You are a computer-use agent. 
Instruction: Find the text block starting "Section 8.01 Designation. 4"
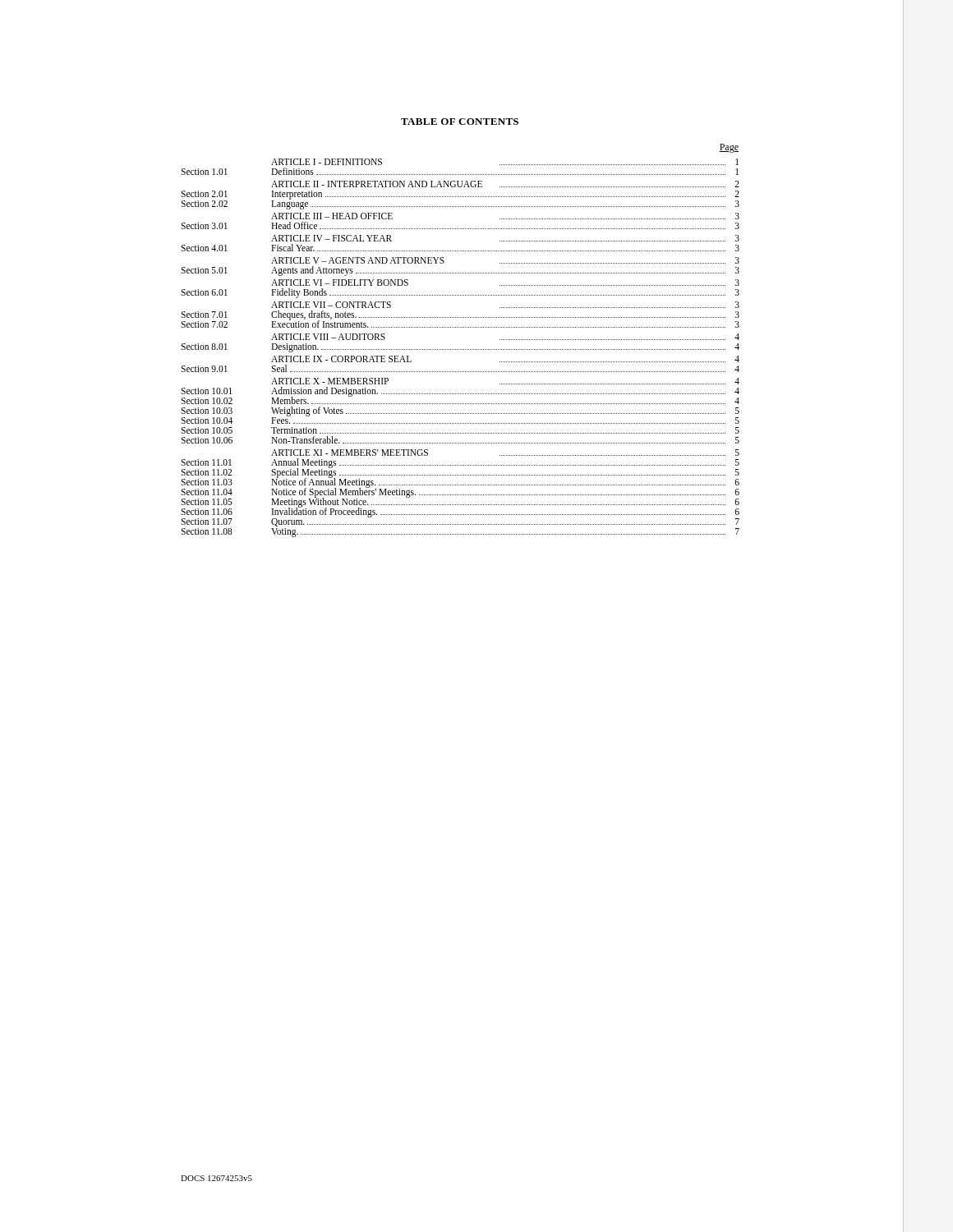(x=460, y=347)
